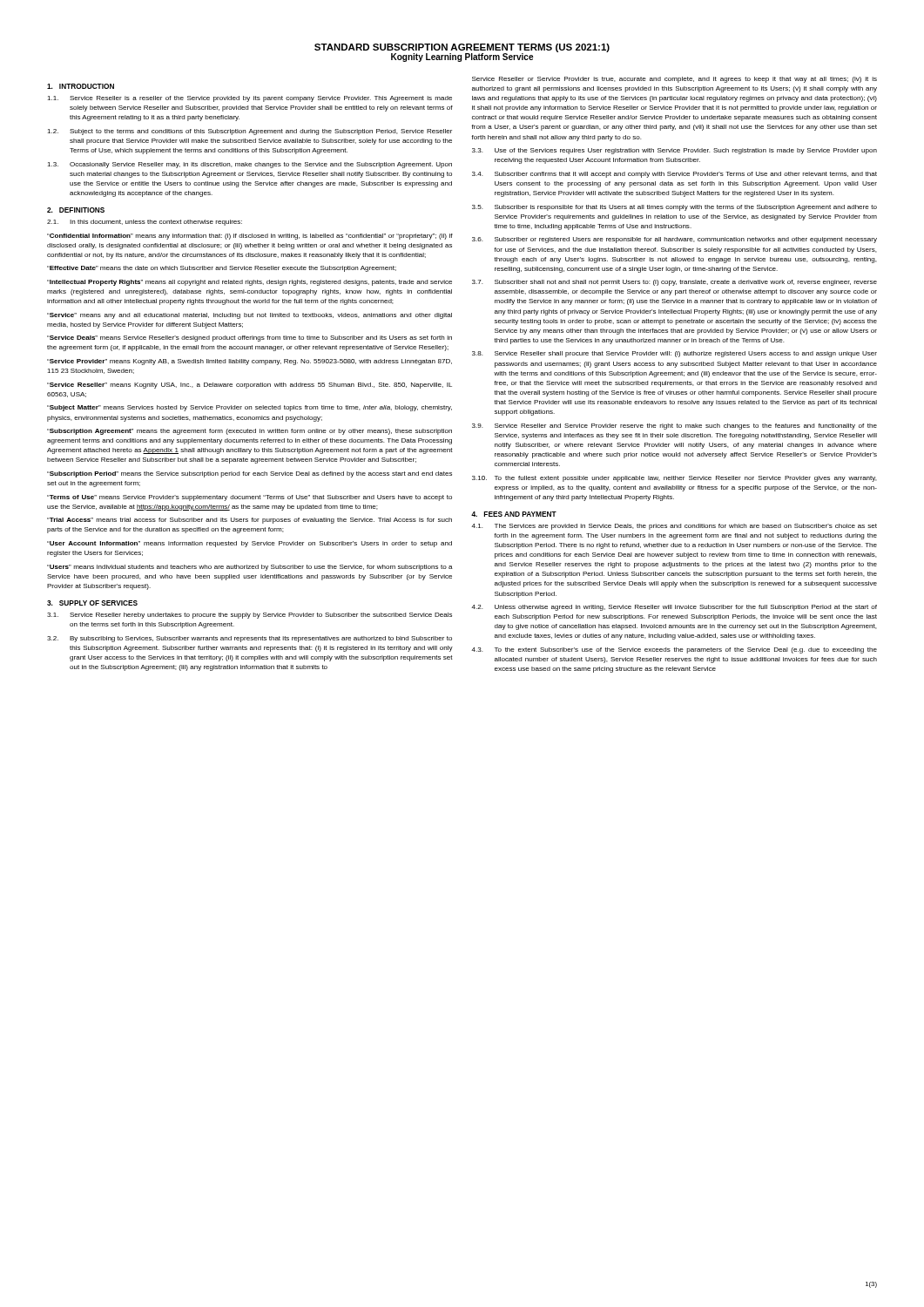
Task: Locate the text block starting "7. Subscriber shall not and shall"
Action: [x=674, y=311]
